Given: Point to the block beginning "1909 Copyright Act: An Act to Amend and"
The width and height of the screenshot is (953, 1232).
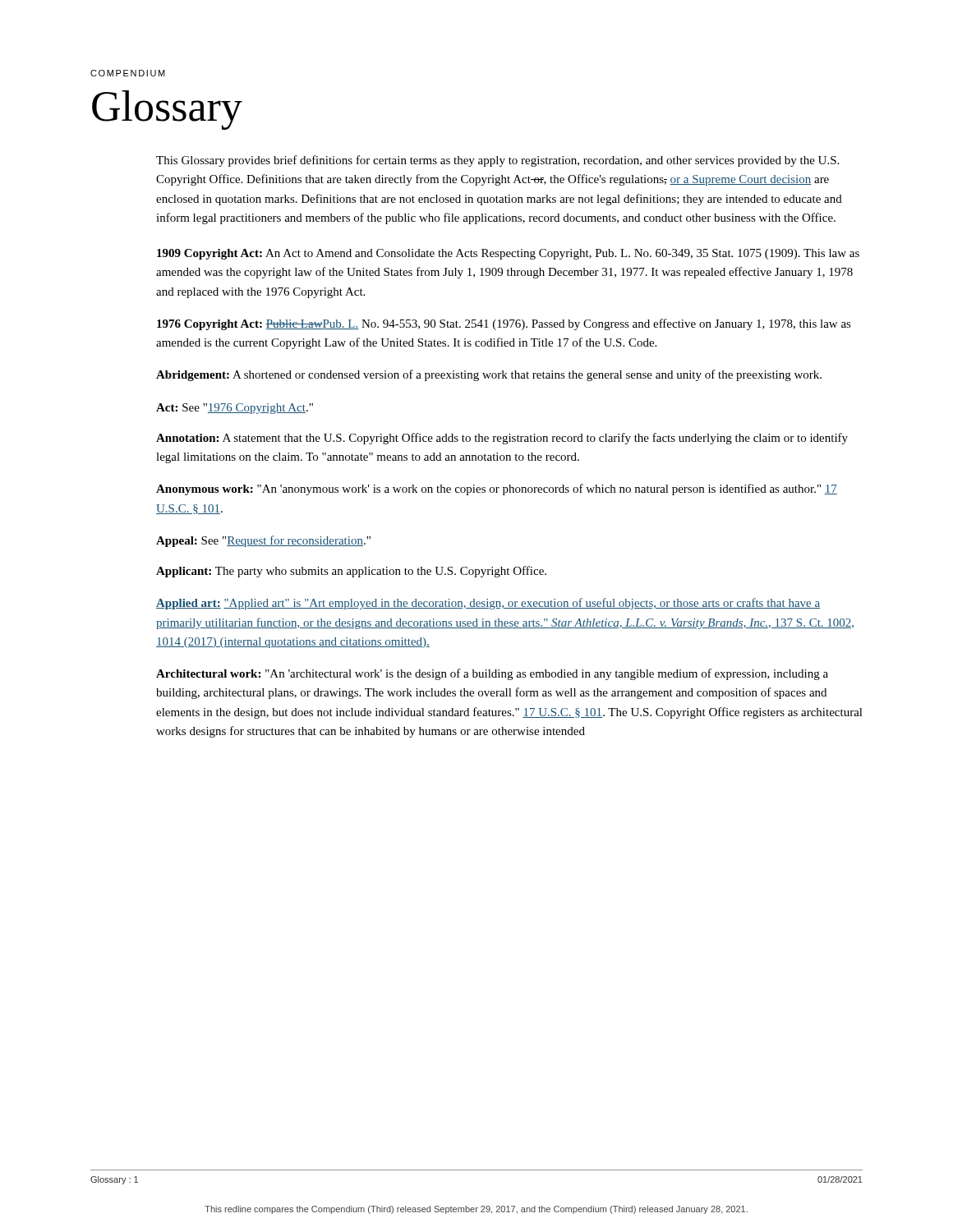Looking at the screenshot, I should [x=508, y=272].
